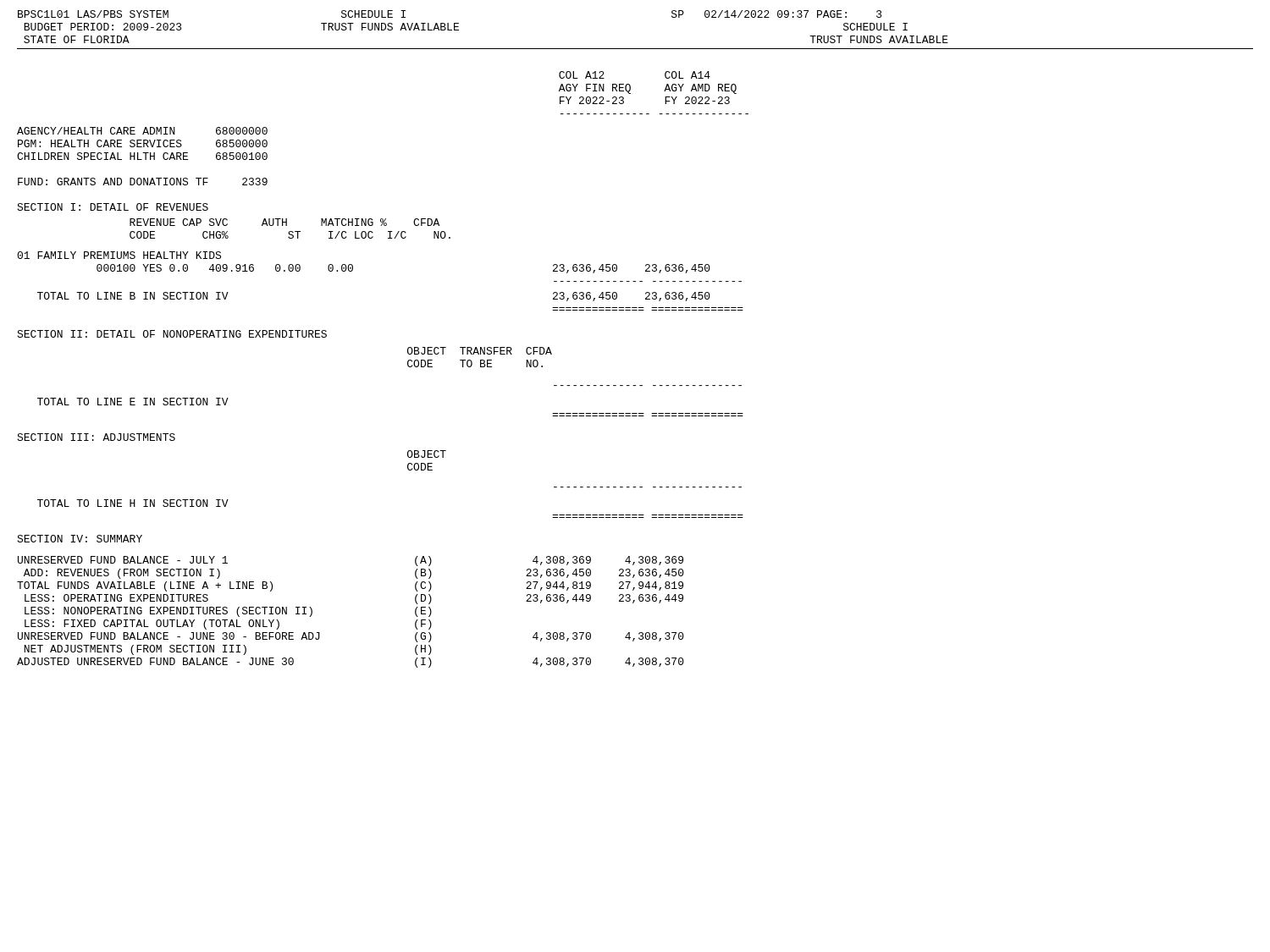This screenshot has height=952, width=1270.
Task: Where is the section header that starts "SECTION II: DETAIL OF"?
Action: [x=172, y=335]
